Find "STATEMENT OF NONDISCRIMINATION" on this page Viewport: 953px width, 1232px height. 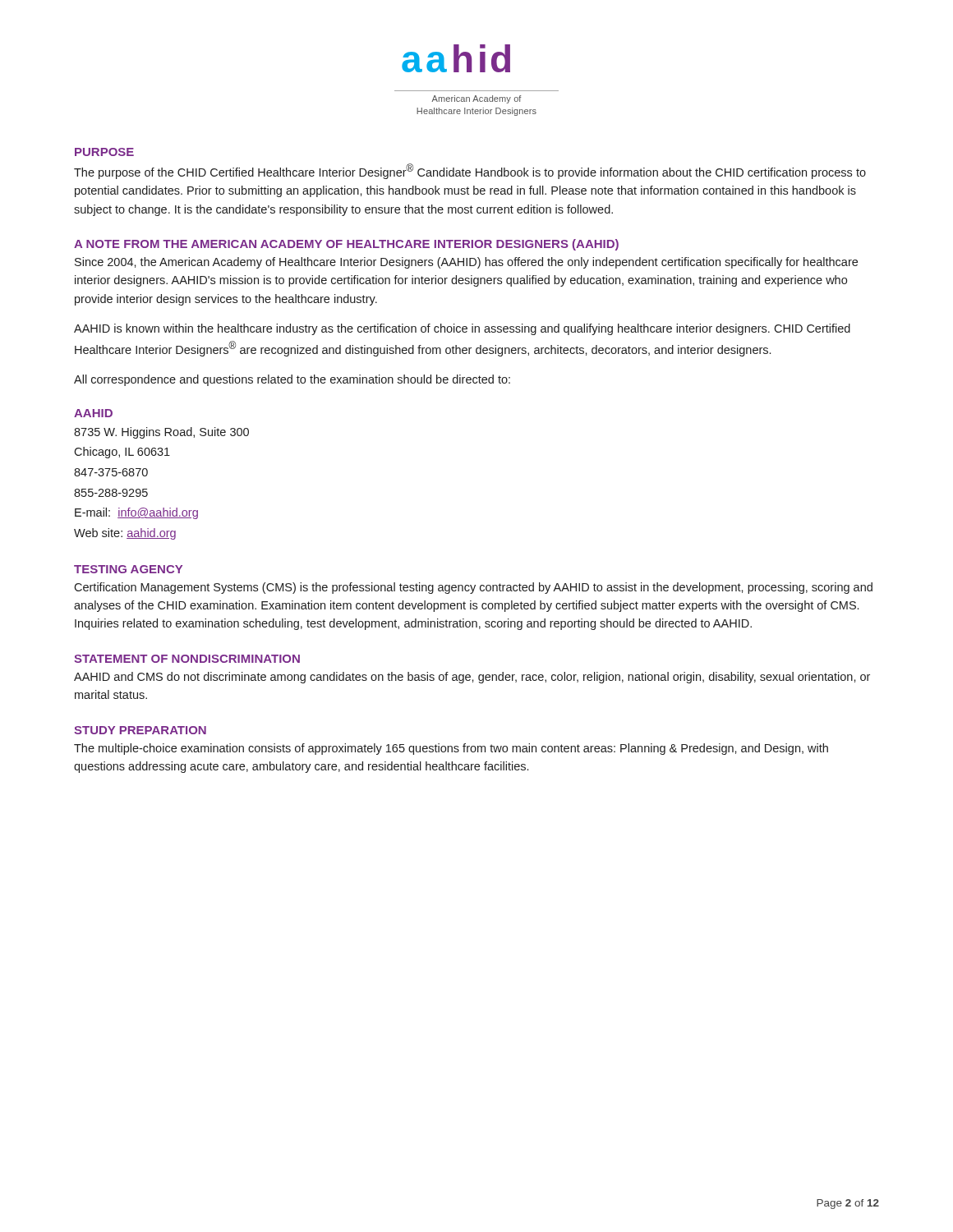click(x=187, y=658)
